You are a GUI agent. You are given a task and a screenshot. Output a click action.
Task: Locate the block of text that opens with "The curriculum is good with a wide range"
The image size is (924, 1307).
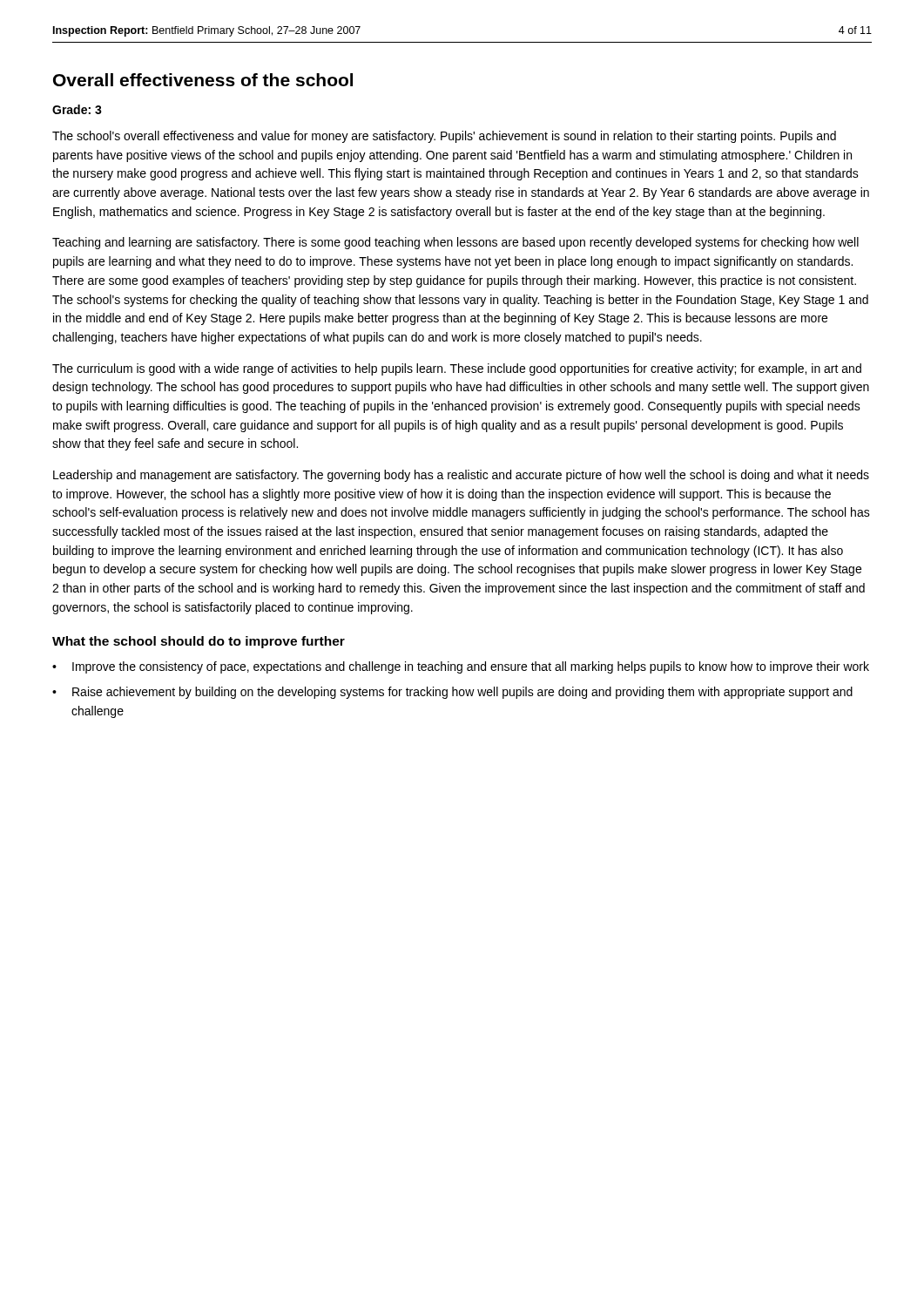click(x=462, y=407)
